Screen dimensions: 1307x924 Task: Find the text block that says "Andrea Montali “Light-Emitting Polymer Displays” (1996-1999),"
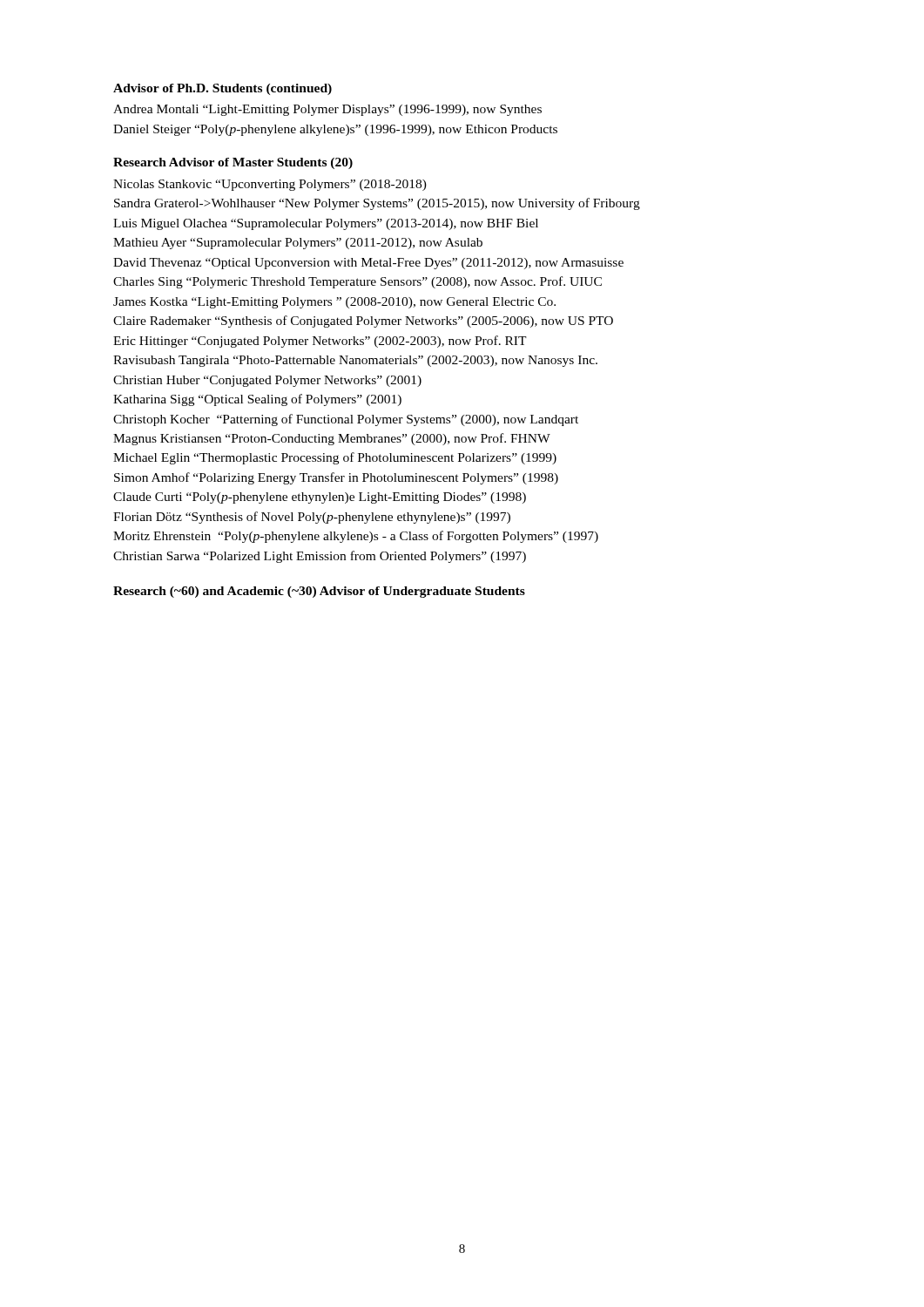462,119
